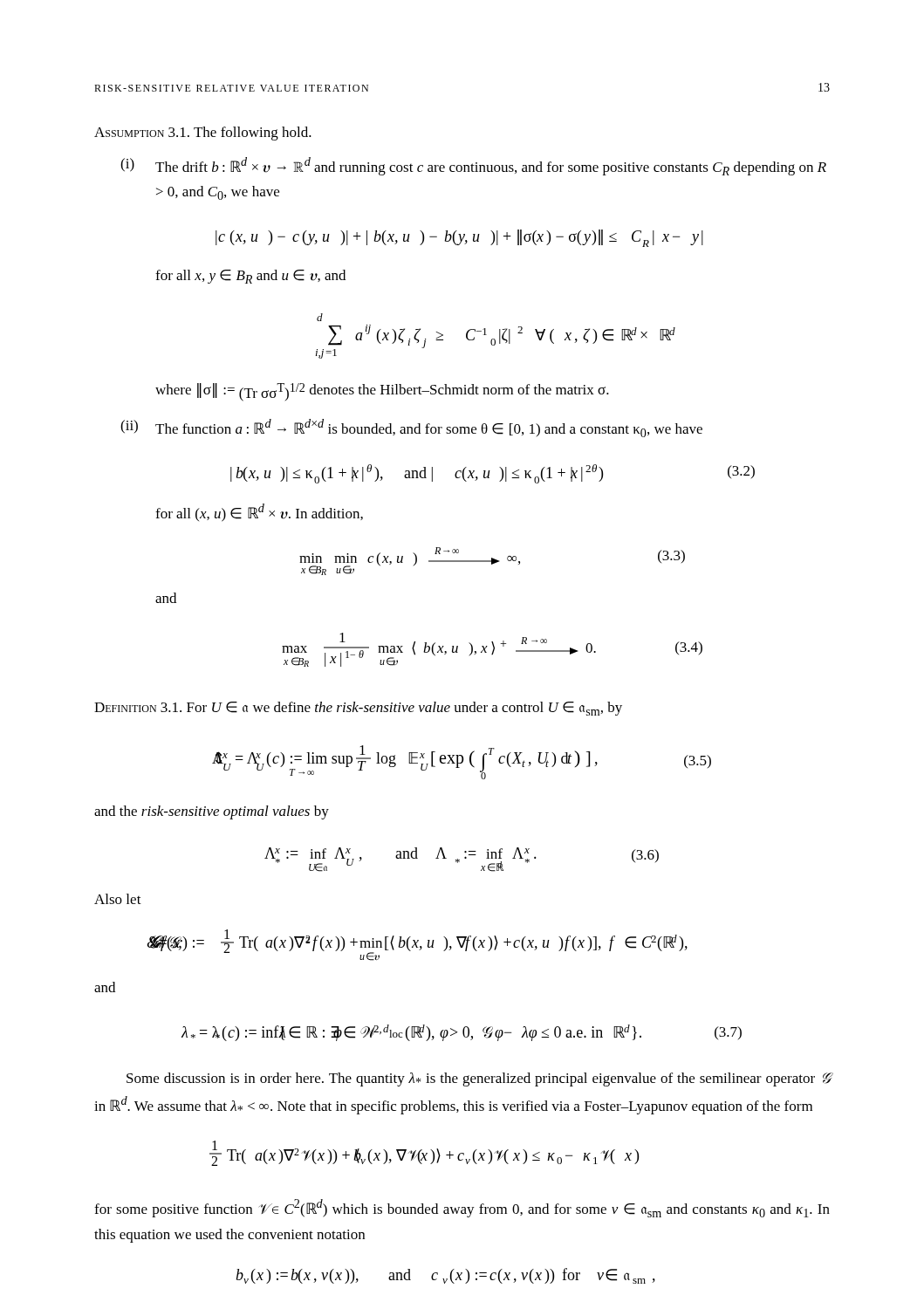Click the formula that begins "&#𝒢; 𝒢 𝒢 f ( x )"
Image resolution: width=924 pixels, height=1309 pixels.
tap(461, 941)
